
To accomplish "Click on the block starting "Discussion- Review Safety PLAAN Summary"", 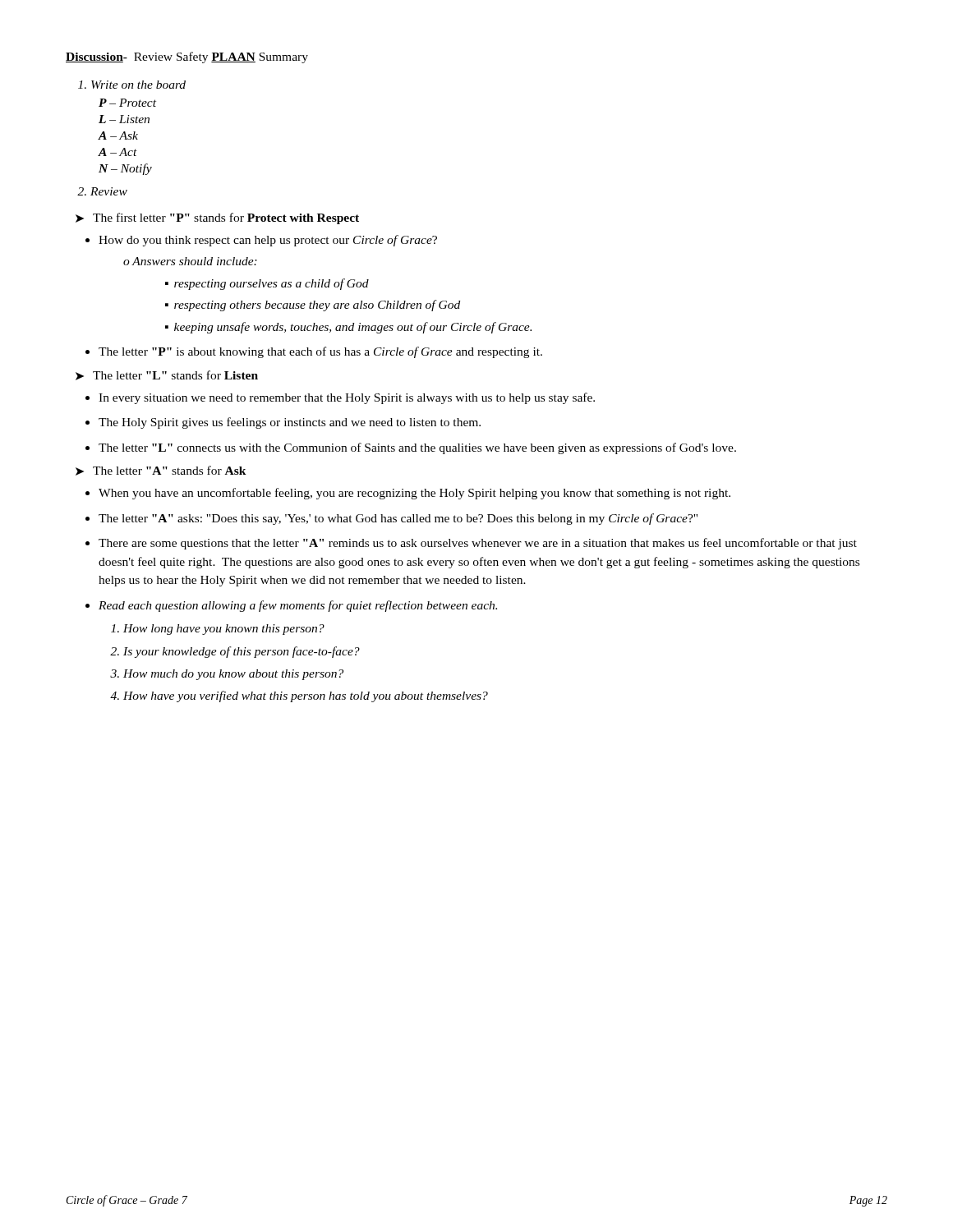I will click(187, 56).
